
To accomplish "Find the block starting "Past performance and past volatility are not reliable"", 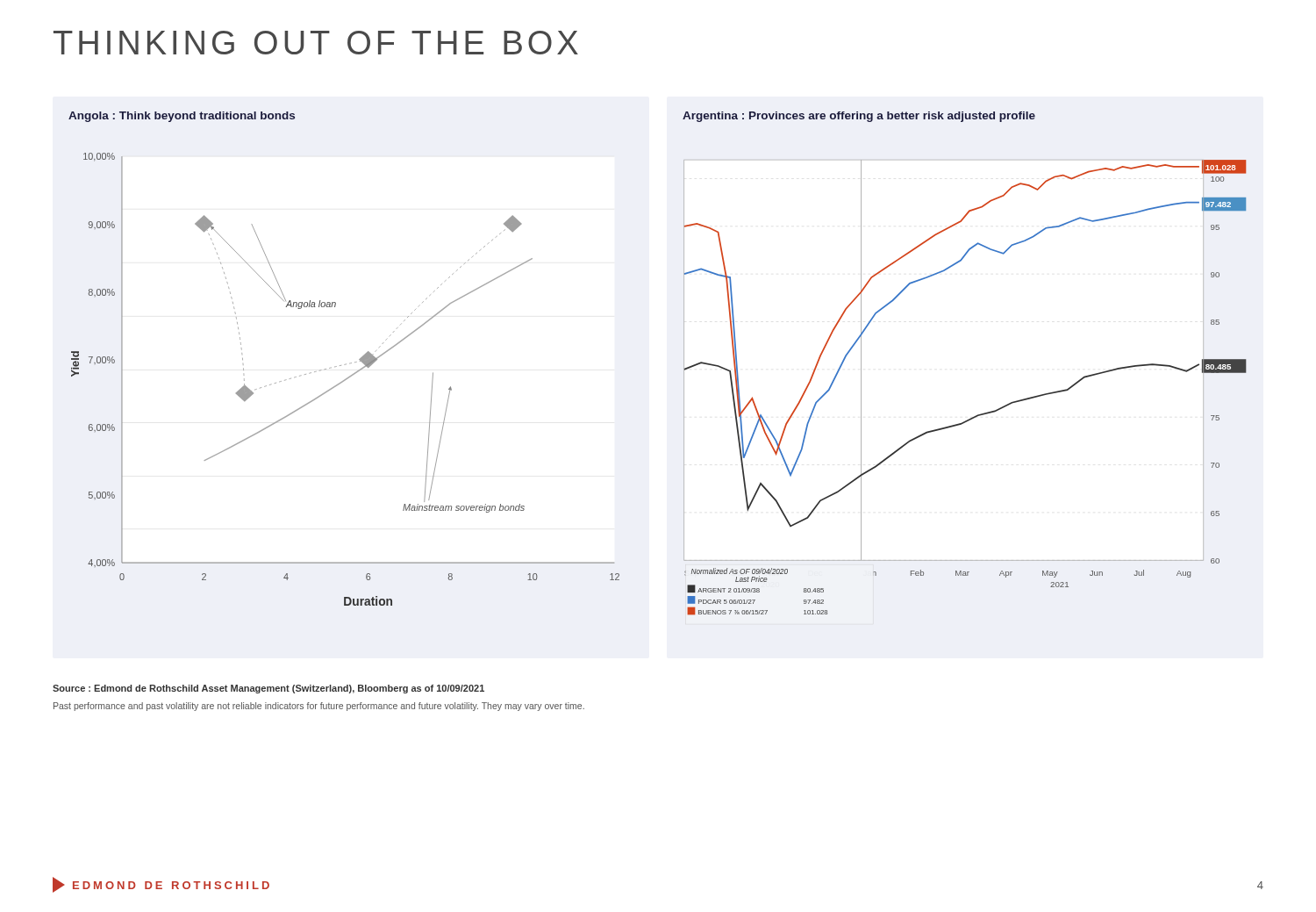I will pos(319,706).
